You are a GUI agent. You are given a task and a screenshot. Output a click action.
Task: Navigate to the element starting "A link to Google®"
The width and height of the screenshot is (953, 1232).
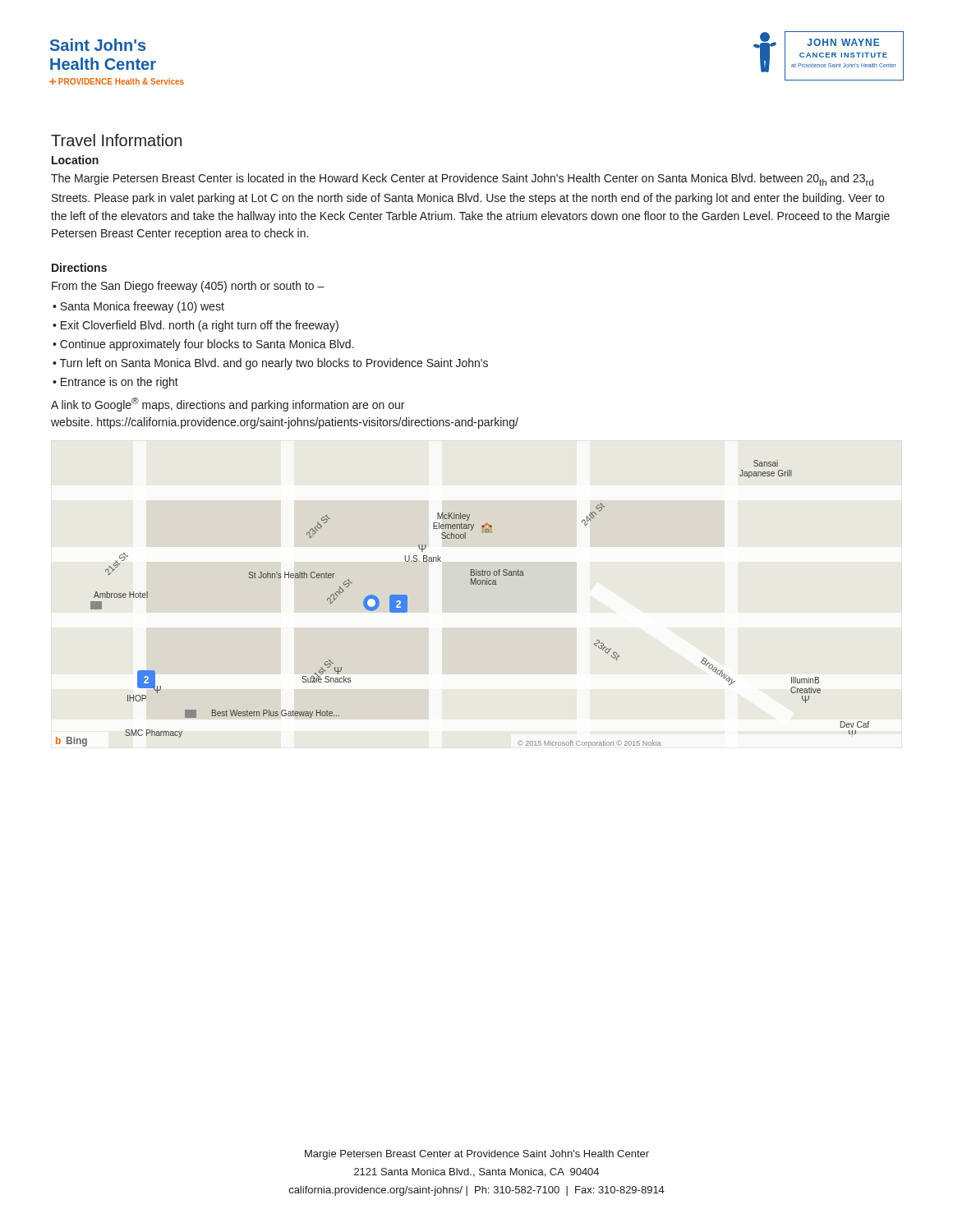point(285,412)
